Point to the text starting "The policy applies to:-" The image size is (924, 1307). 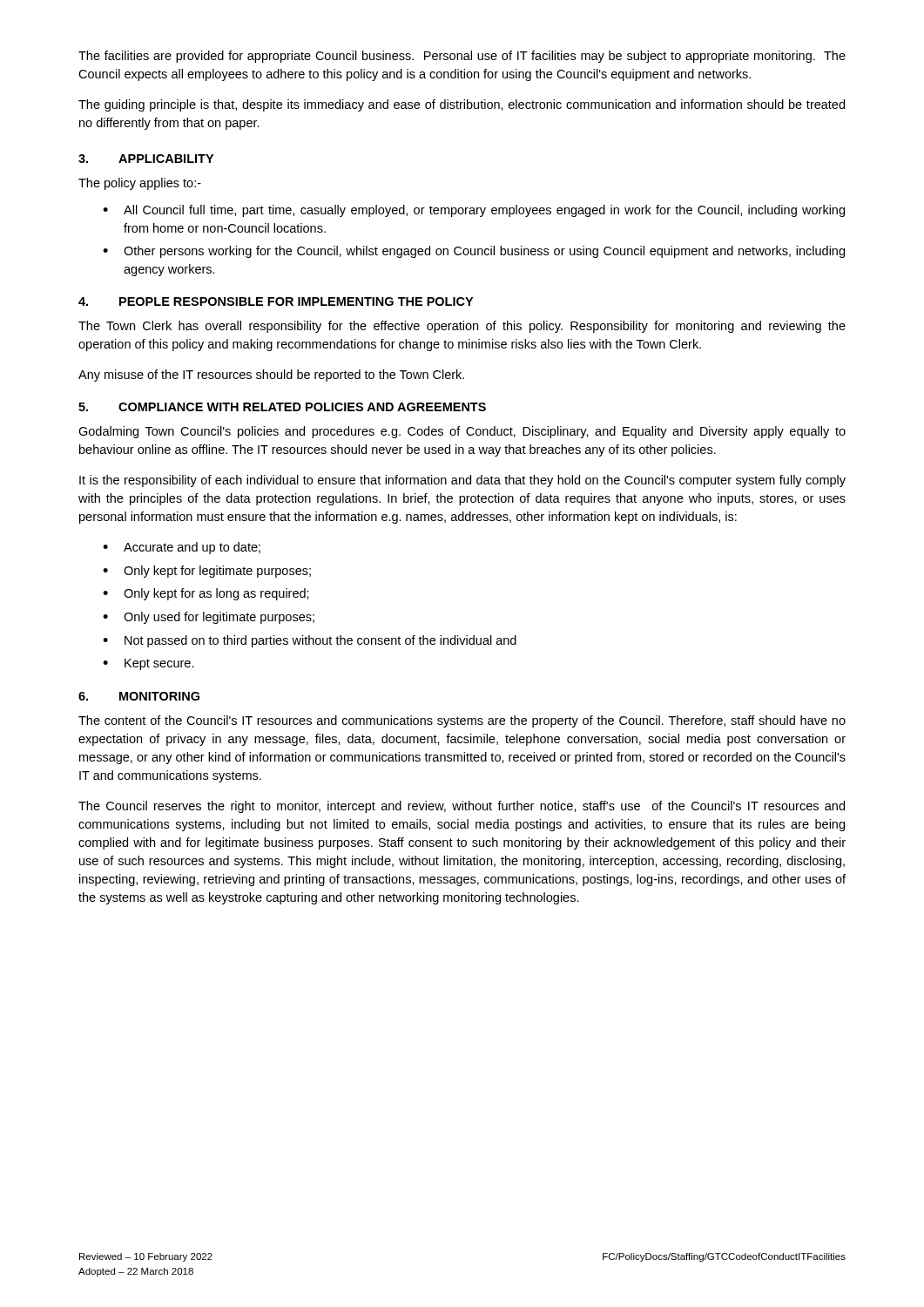(x=140, y=183)
